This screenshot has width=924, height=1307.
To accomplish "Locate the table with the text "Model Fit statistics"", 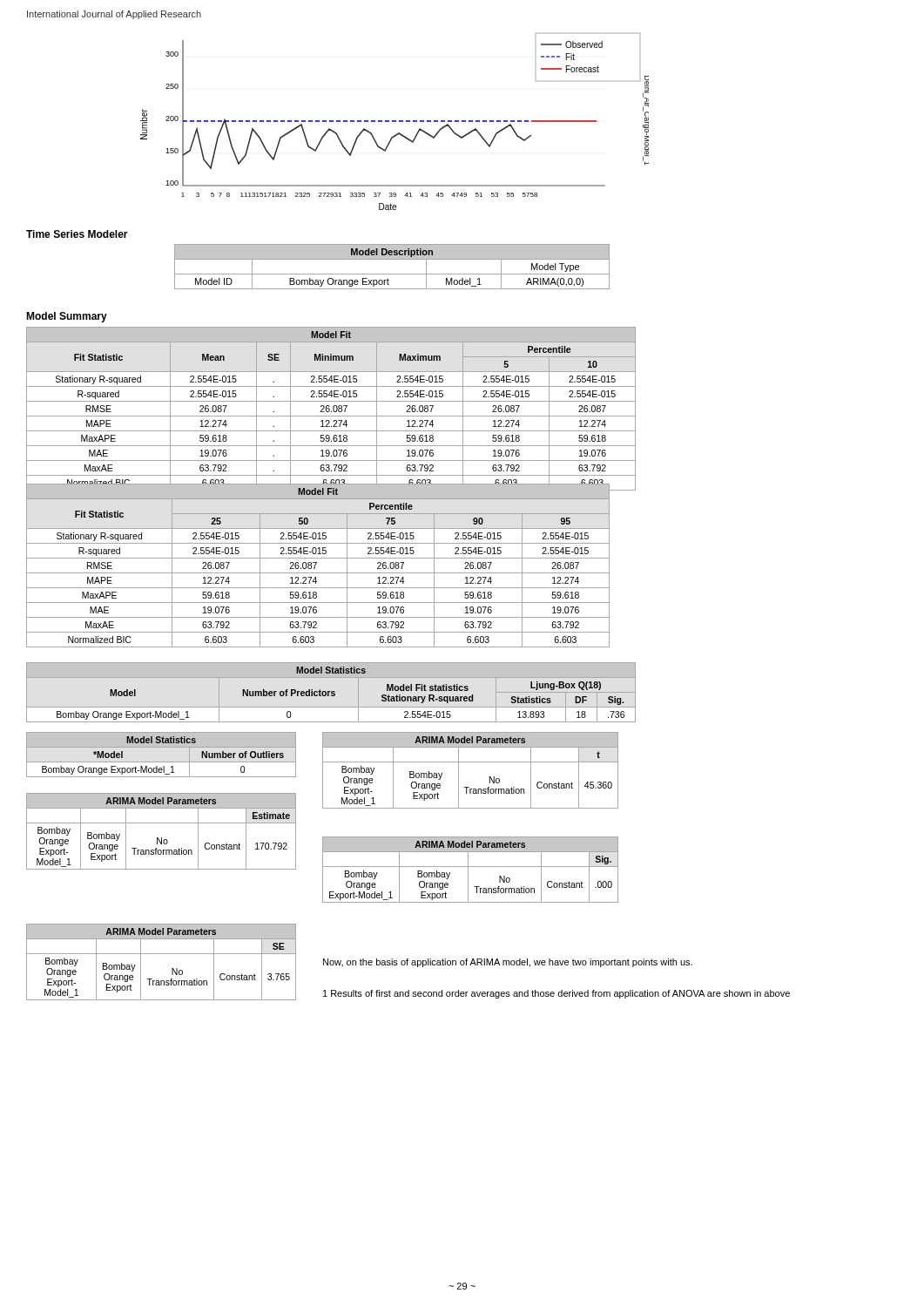I will click(x=331, y=692).
